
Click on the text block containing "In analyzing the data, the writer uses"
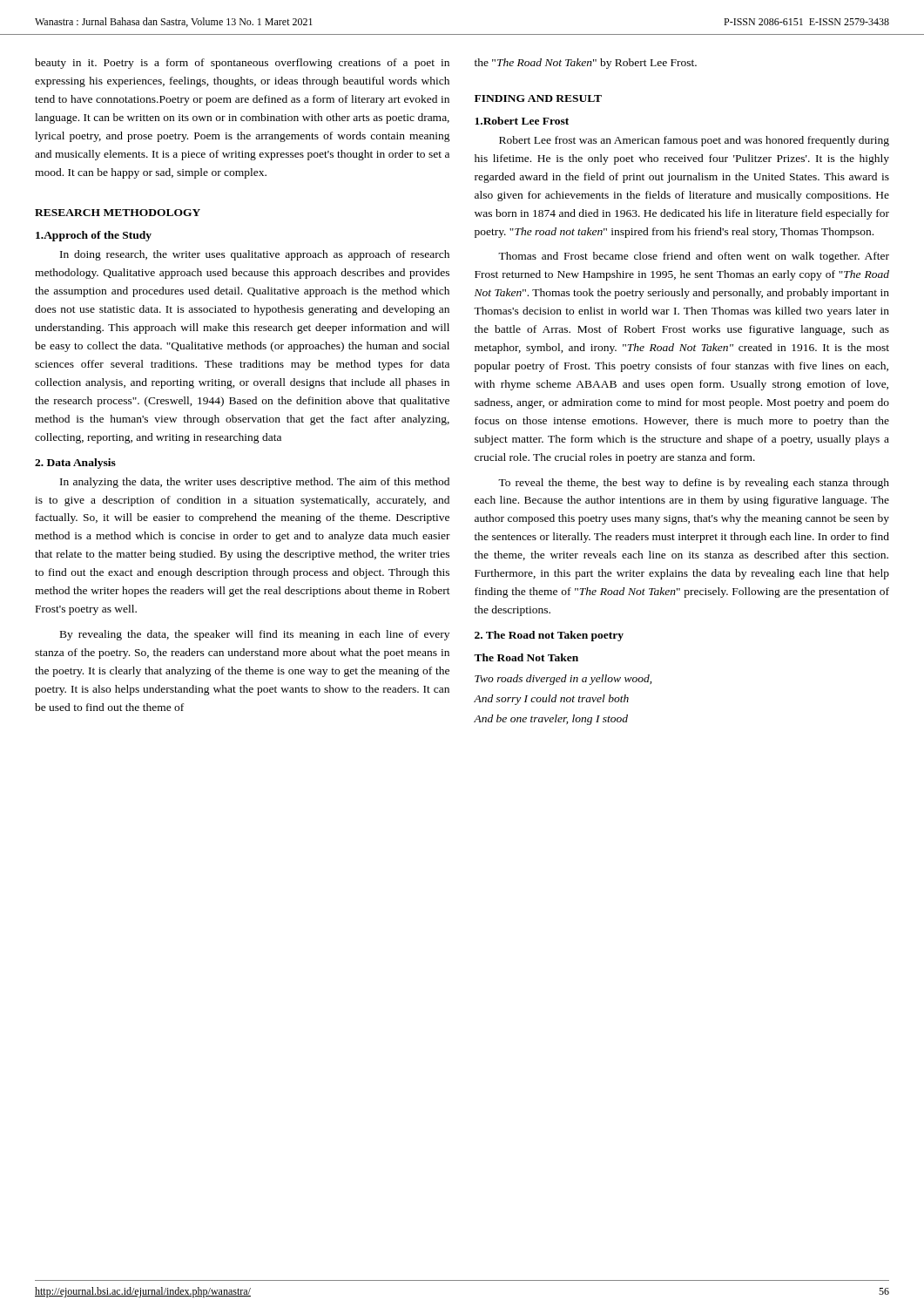[x=242, y=546]
